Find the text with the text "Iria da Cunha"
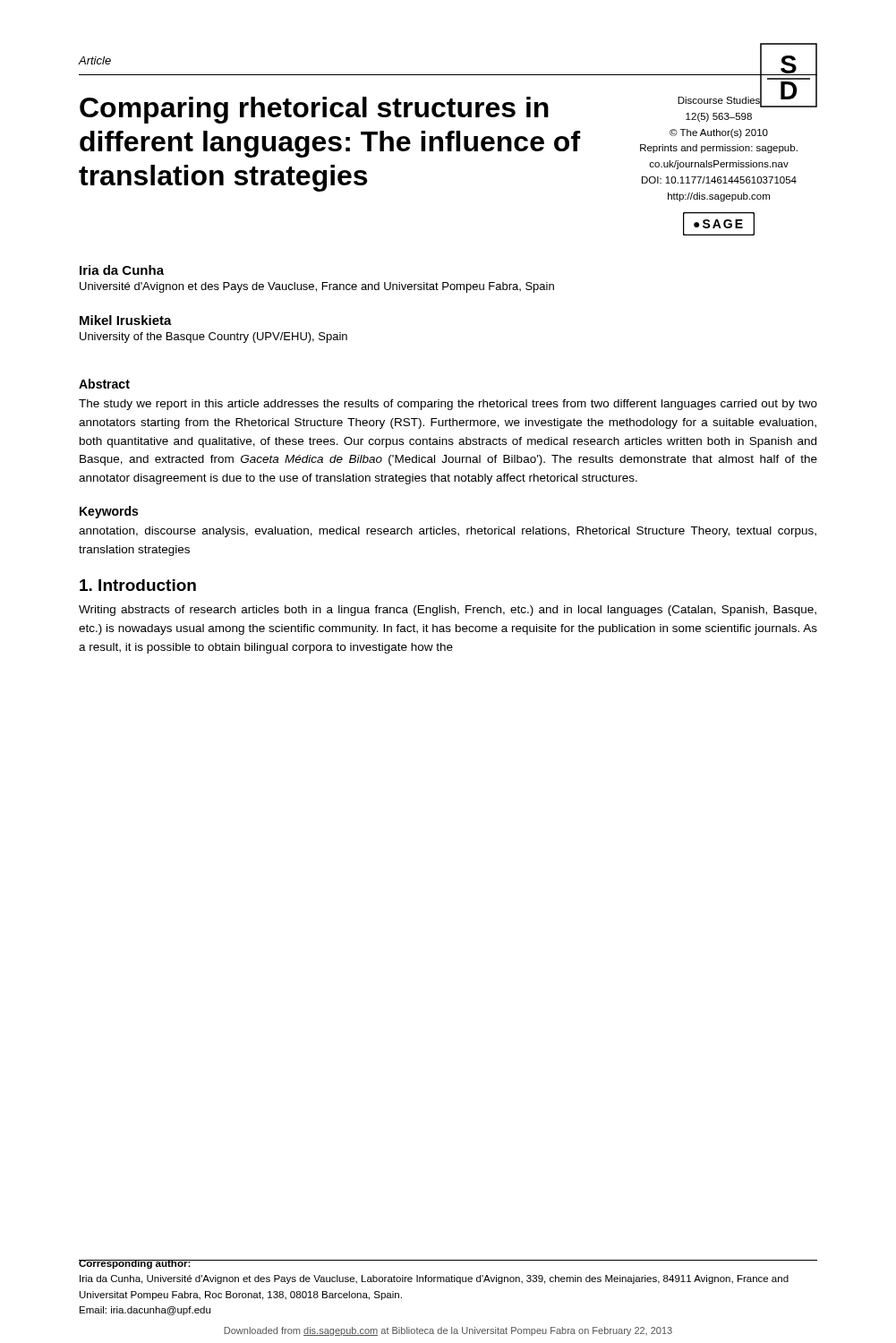The height and width of the screenshot is (1343, 896). 121,270
